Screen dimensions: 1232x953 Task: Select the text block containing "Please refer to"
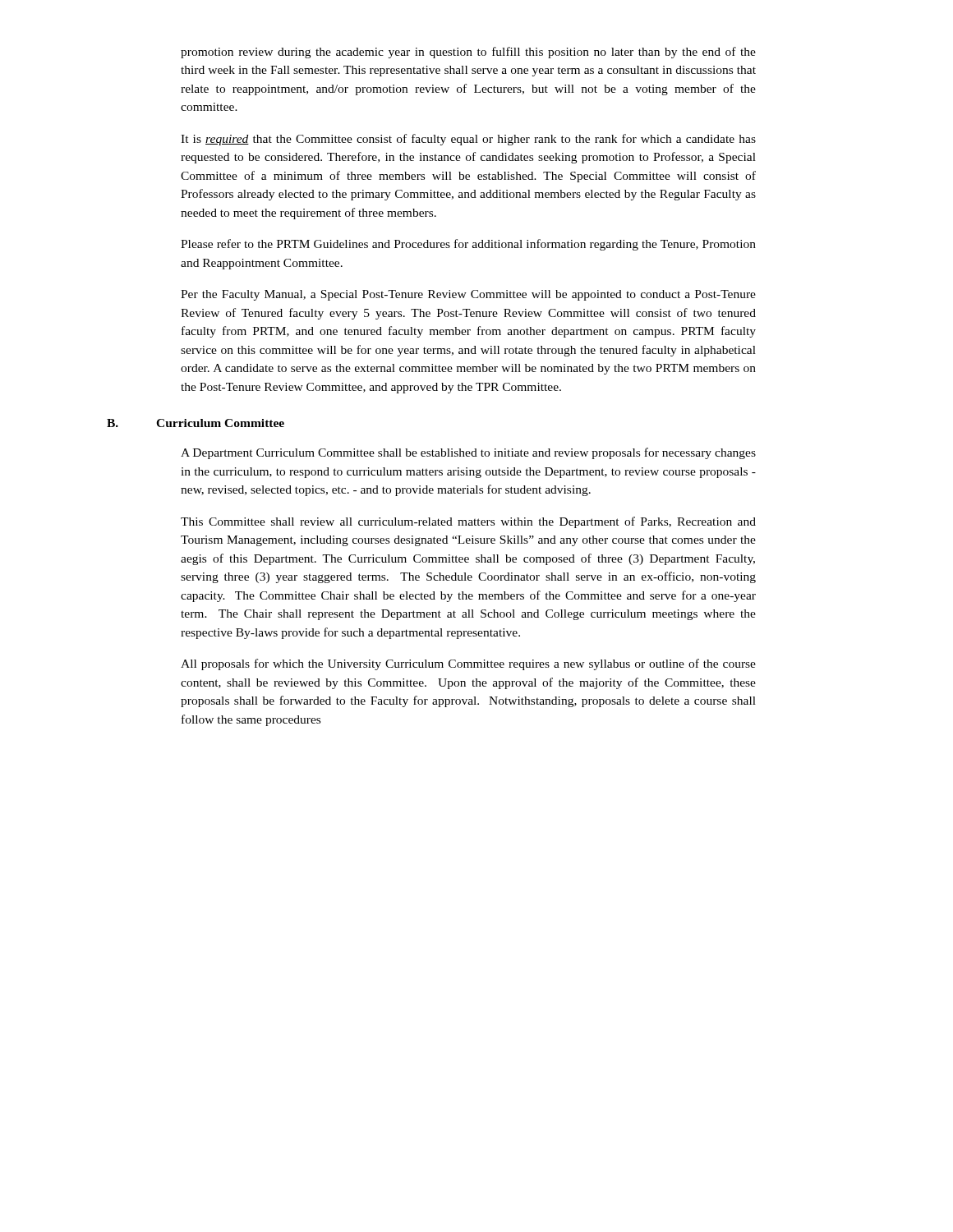pyautogui.click(x=468, y=253)
